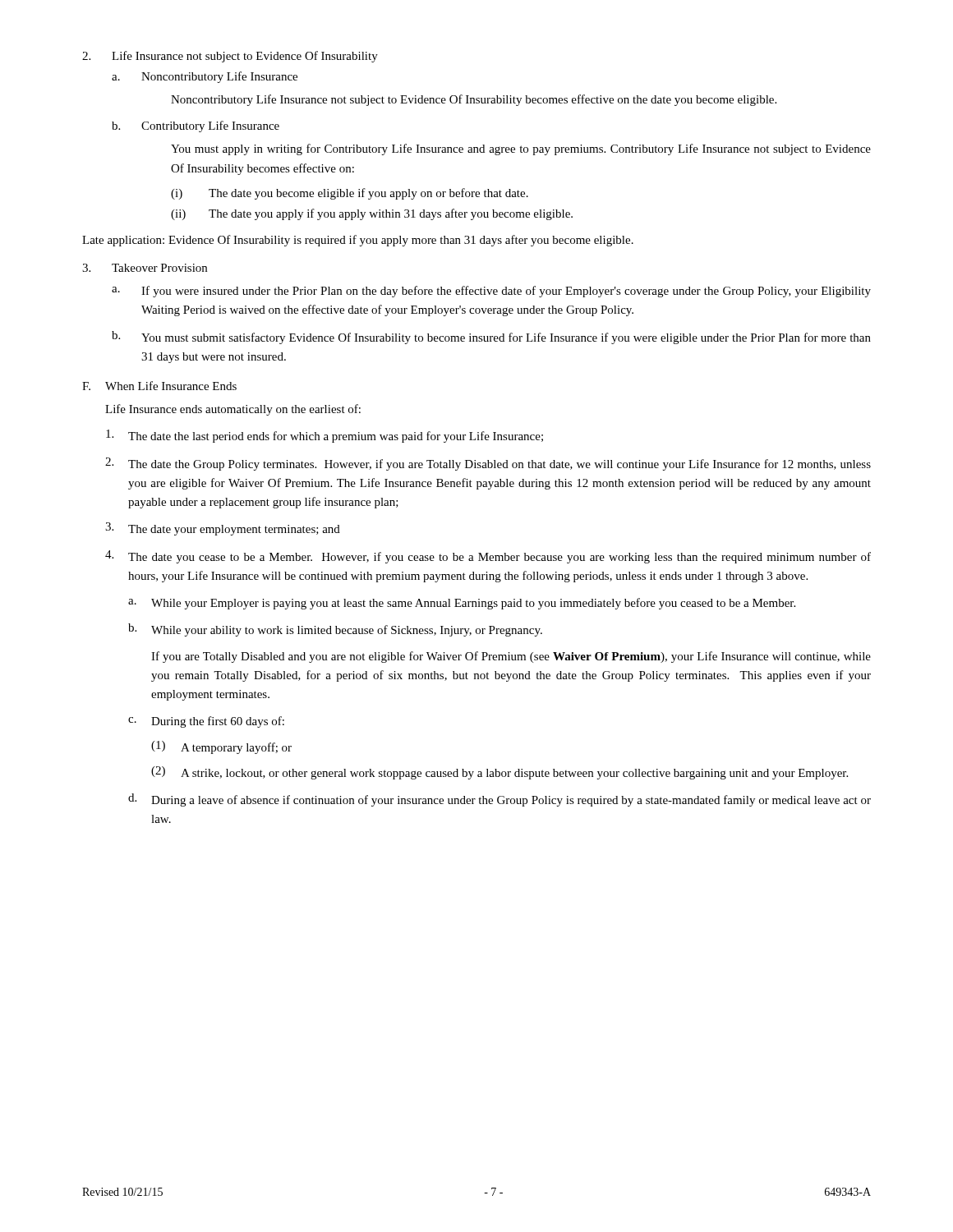Click on the list item with the text "The date the last period ends for"

coord(325,437)
